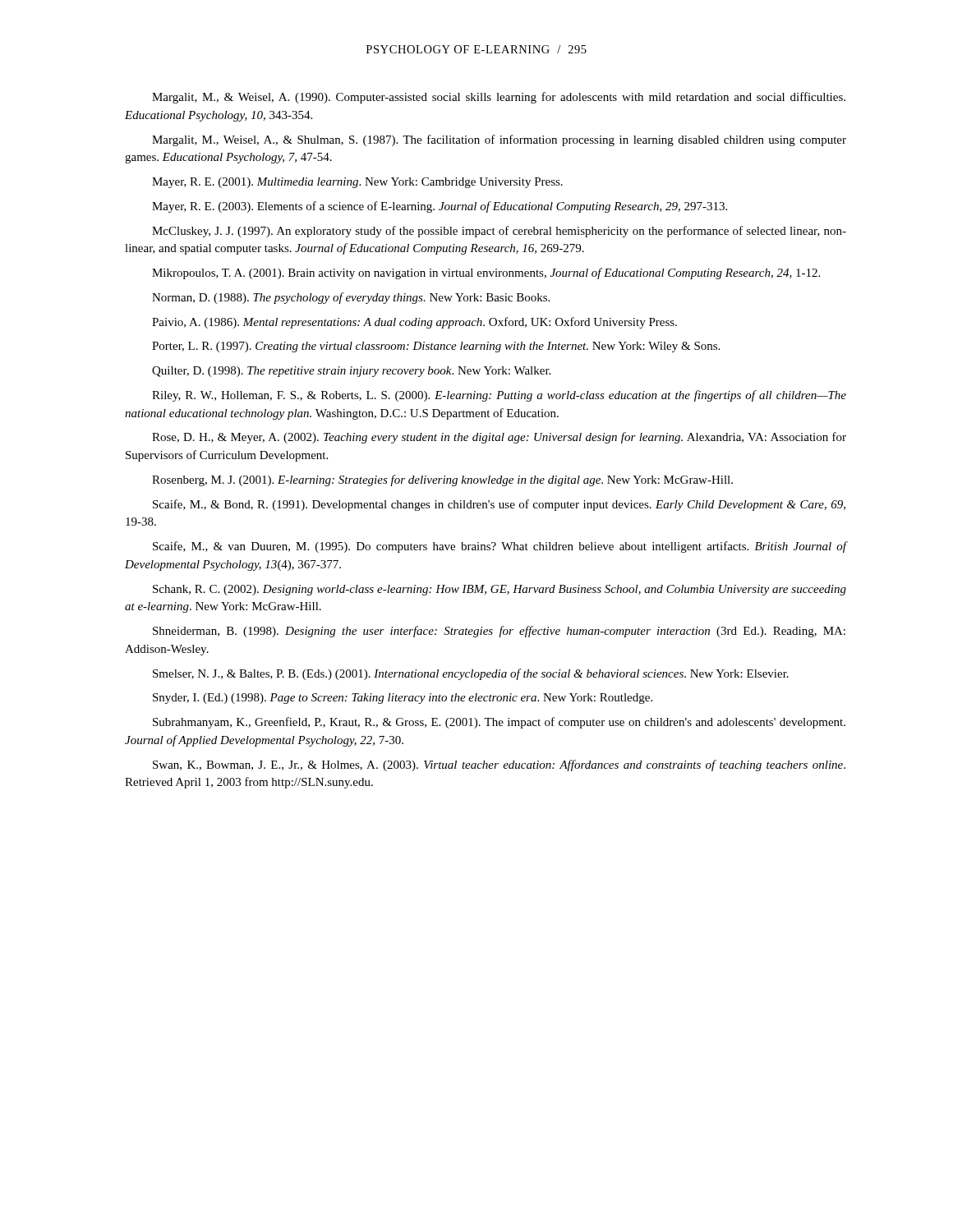Locate the block starting "Subrahmanyam, K., Greenfield, P., Kraut, R.,"
This screenshot has width=953, height=1232.
[x=486, y=731]
